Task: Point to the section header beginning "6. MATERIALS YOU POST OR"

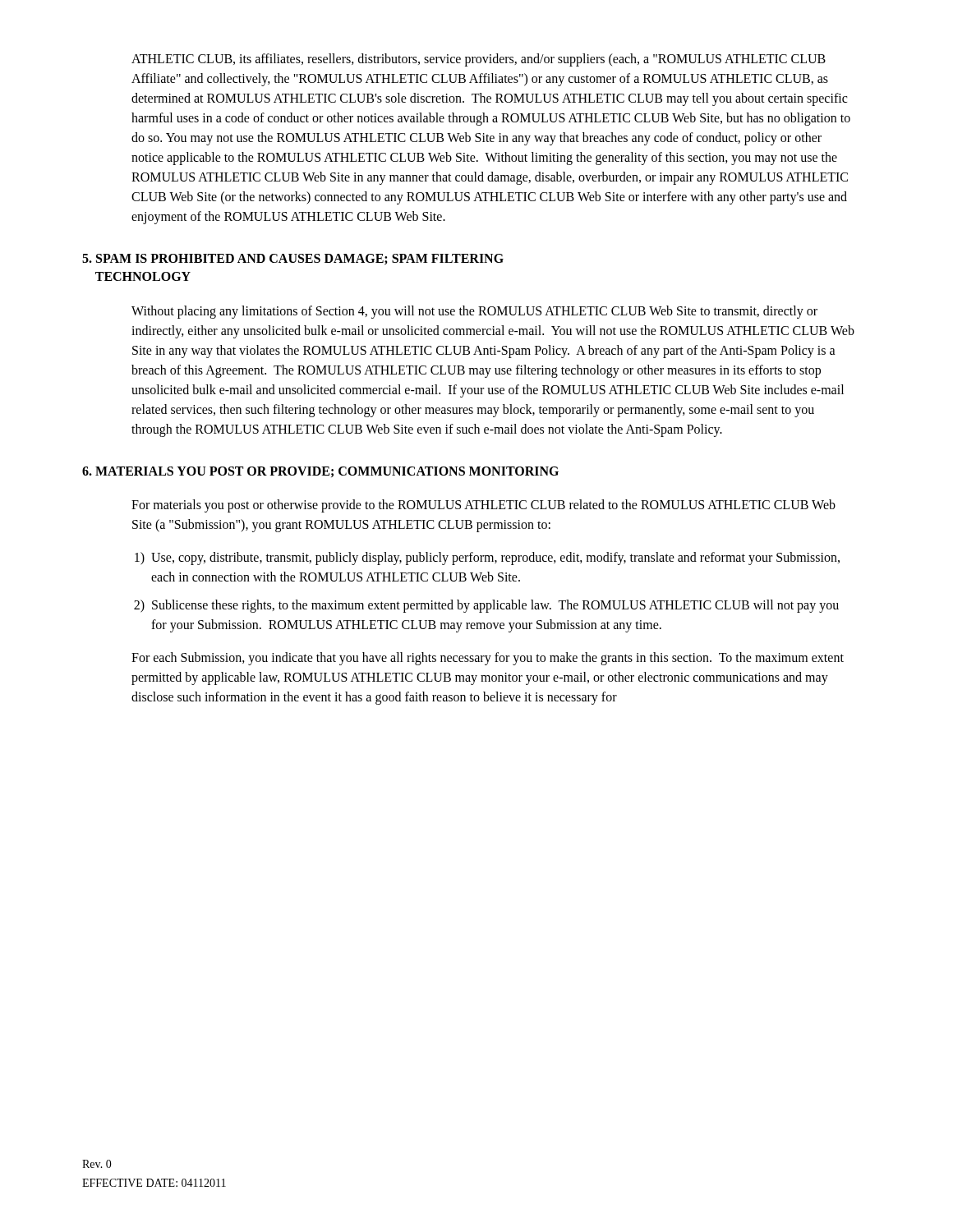Action: coord(321,471)
